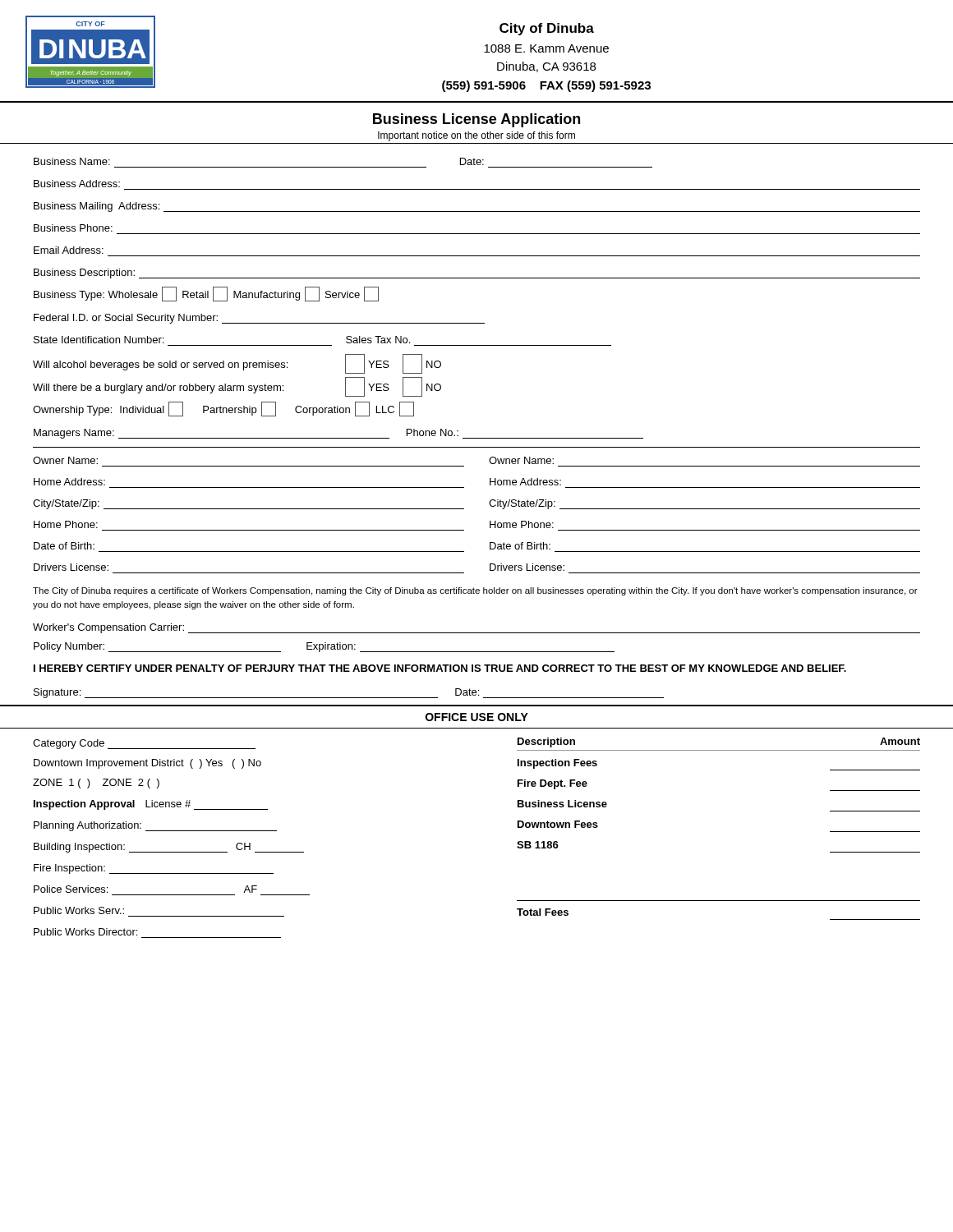Image resolution: width=953 pixels, height=1232 pixels.
Task: Find the text block that reads "Federal I.D. or"
Action: [x=259, y=317]
